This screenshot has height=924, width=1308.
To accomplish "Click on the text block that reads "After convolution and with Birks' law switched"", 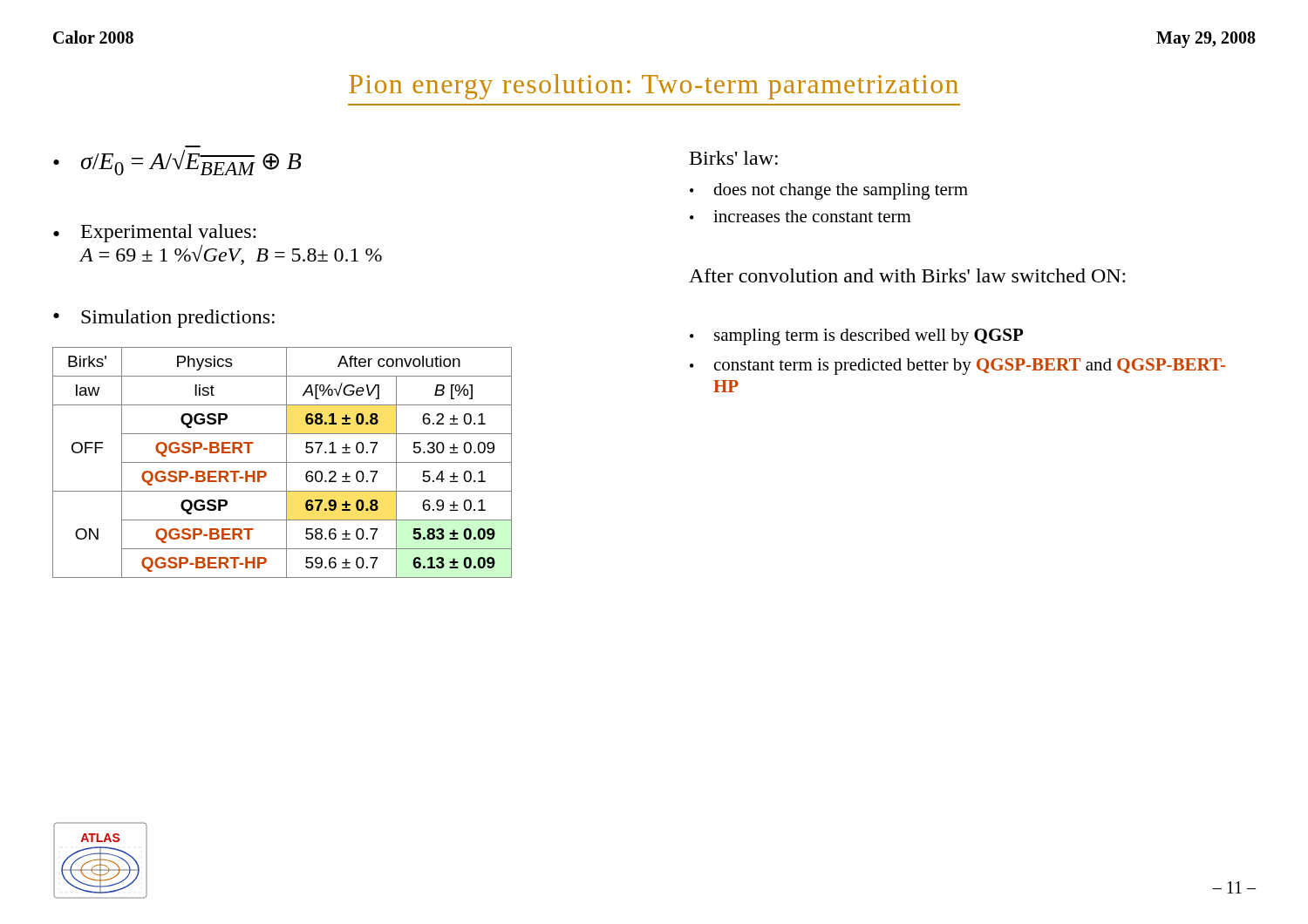I will [908, 275].
